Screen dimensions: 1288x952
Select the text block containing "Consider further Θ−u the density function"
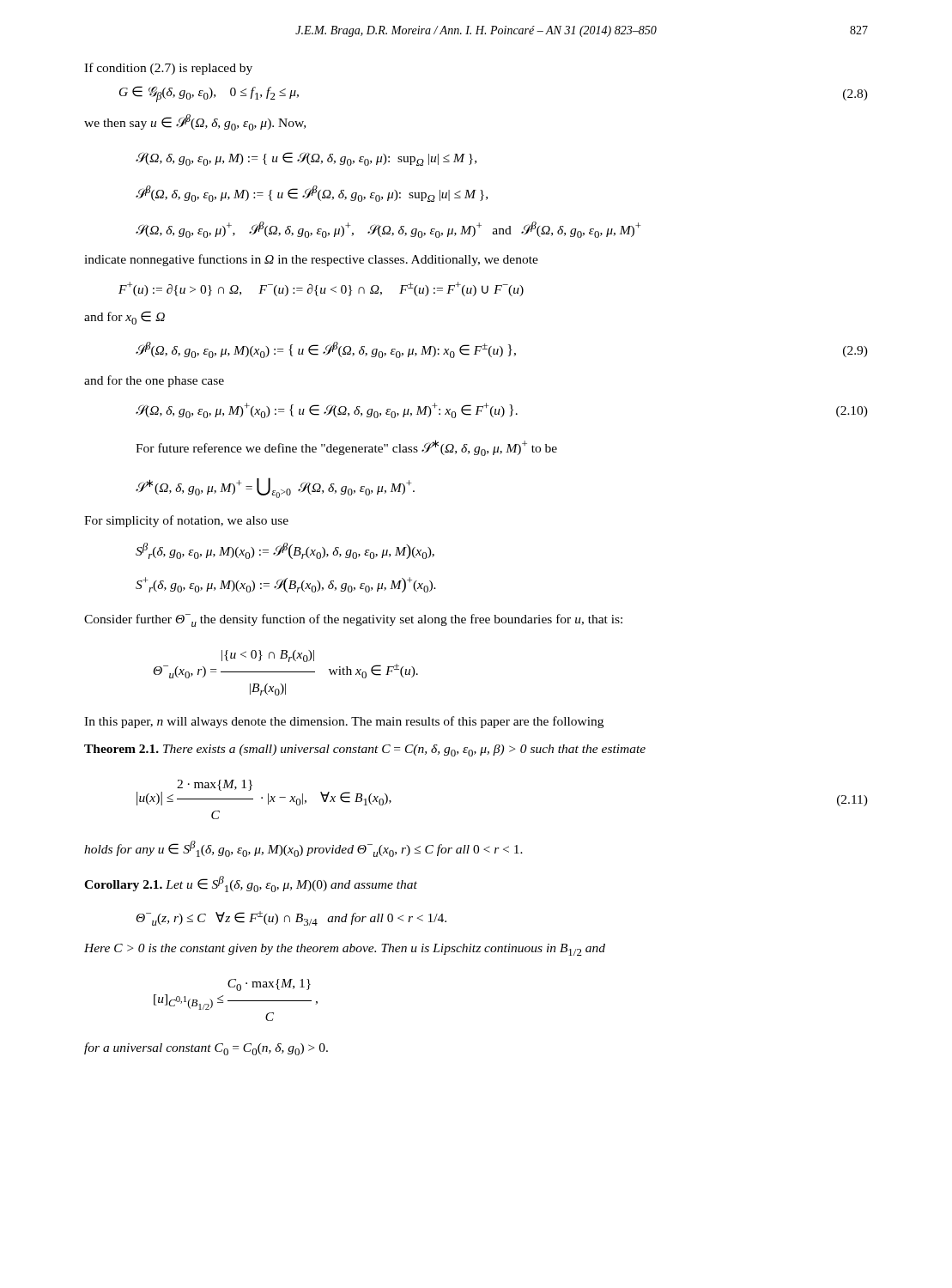point(354,619)
